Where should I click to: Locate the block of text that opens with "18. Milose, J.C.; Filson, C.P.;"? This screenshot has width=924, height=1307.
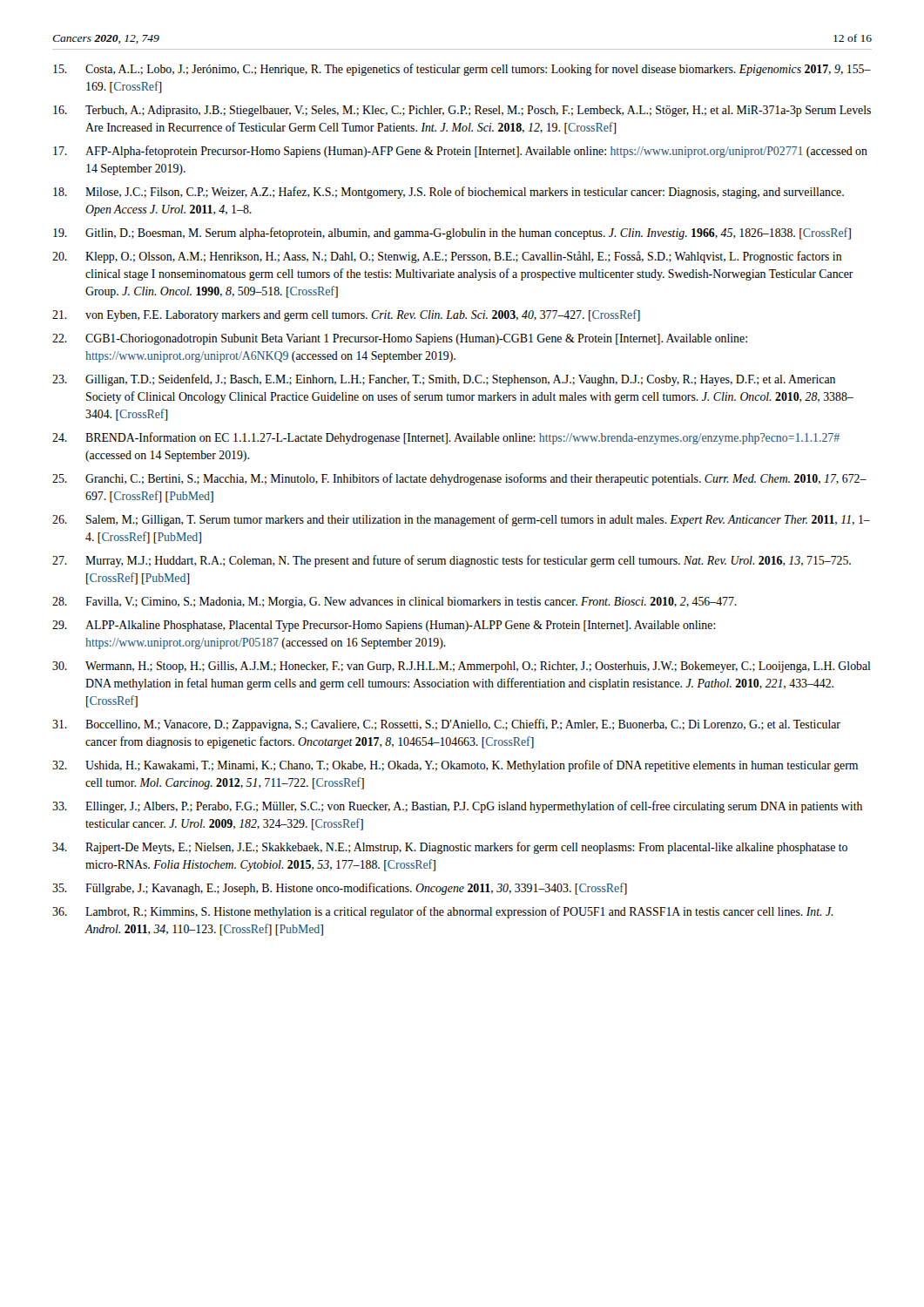click(x=462, y=201)
